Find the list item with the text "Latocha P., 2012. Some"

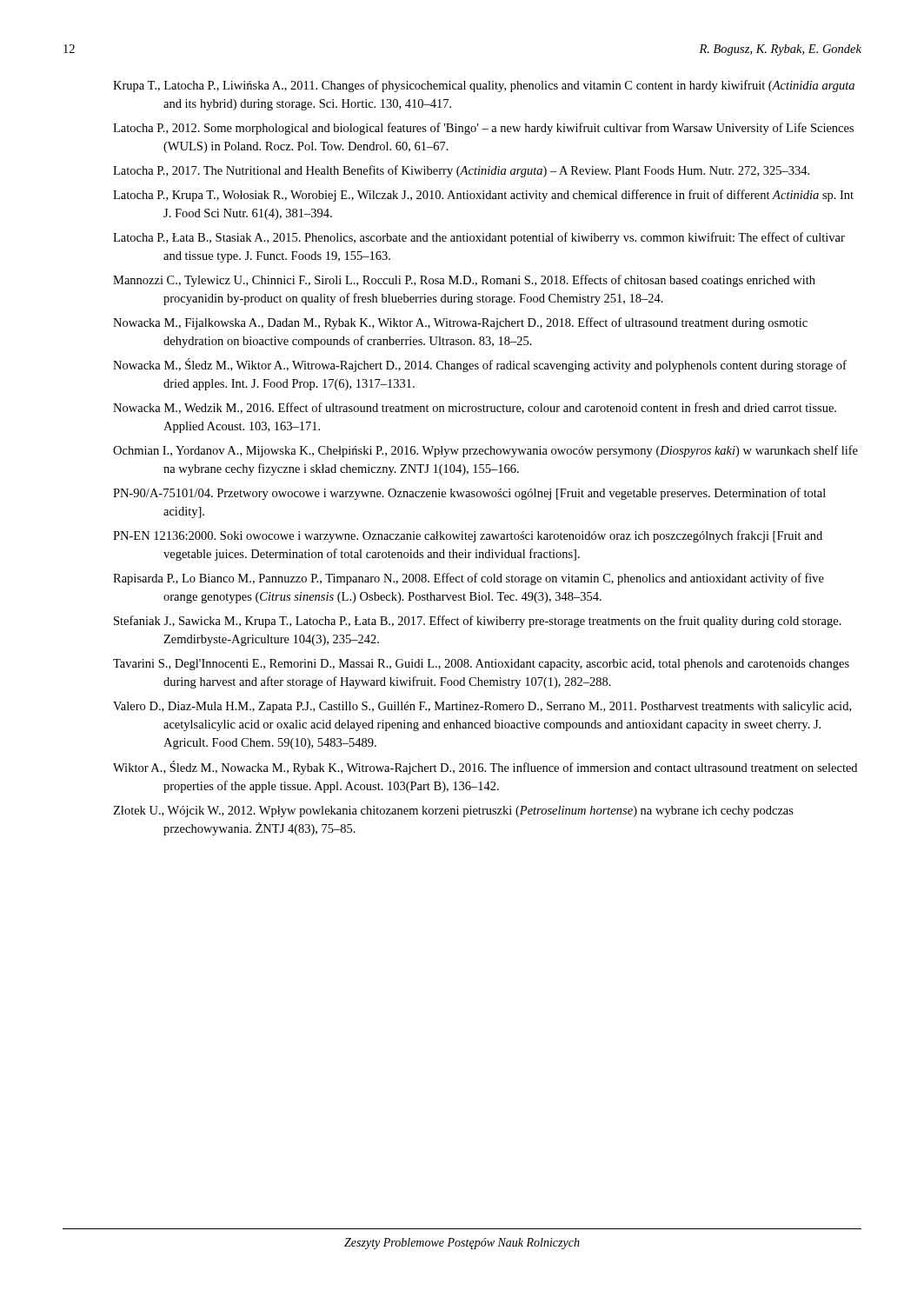pyautogui.click(x=484, y=137)
